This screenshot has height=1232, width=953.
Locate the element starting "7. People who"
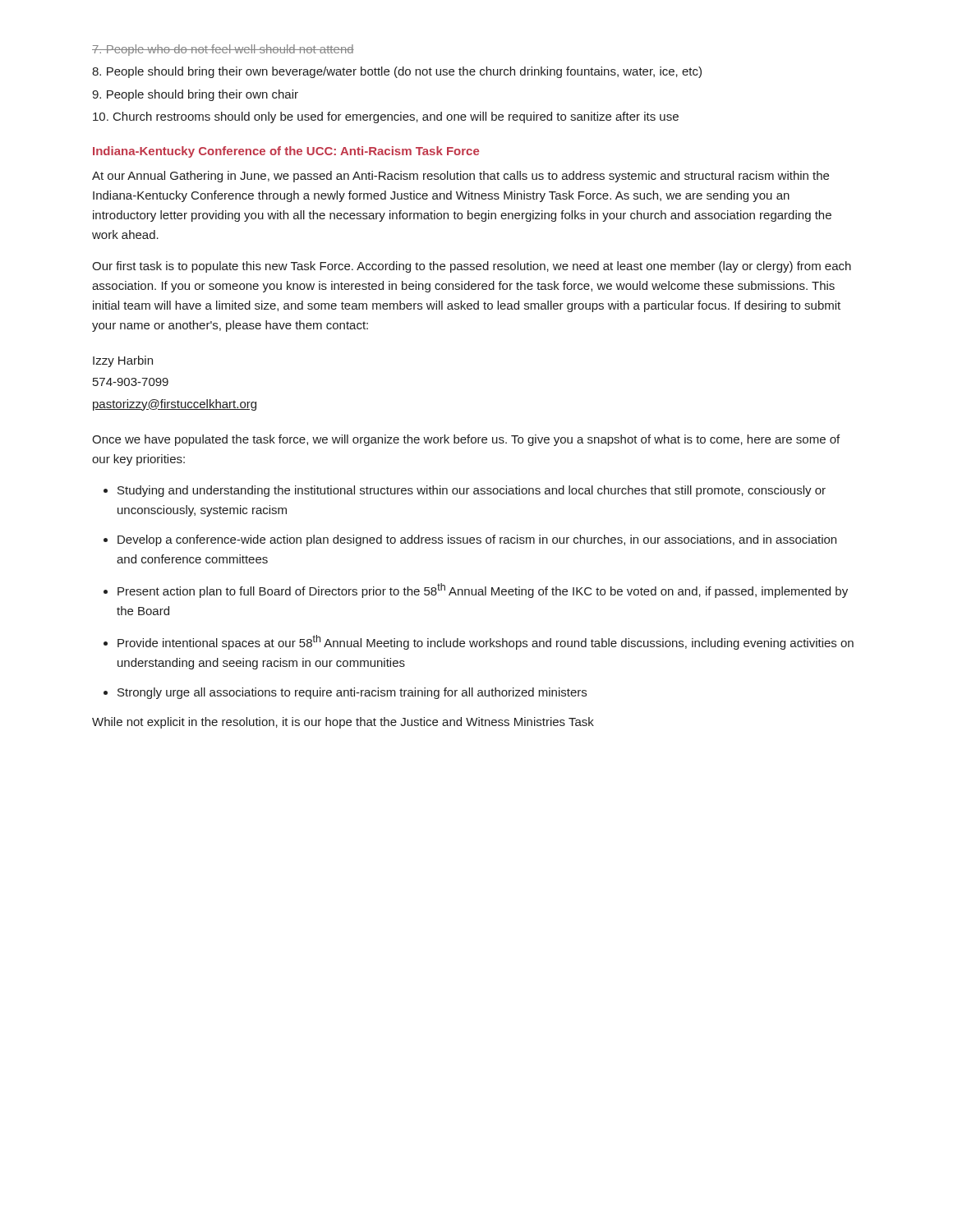223,49
